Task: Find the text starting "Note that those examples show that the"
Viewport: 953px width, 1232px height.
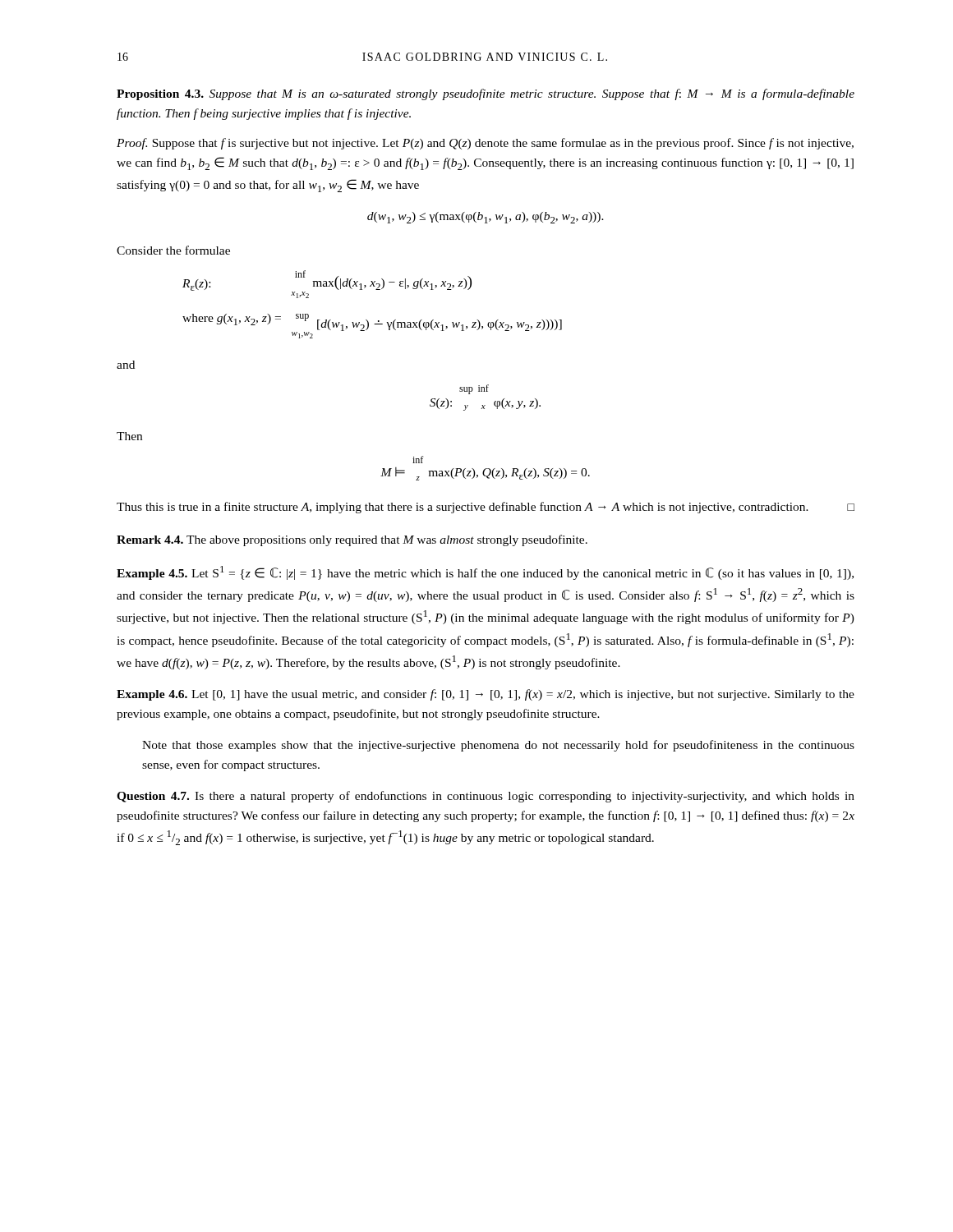Action: point(498,755)
